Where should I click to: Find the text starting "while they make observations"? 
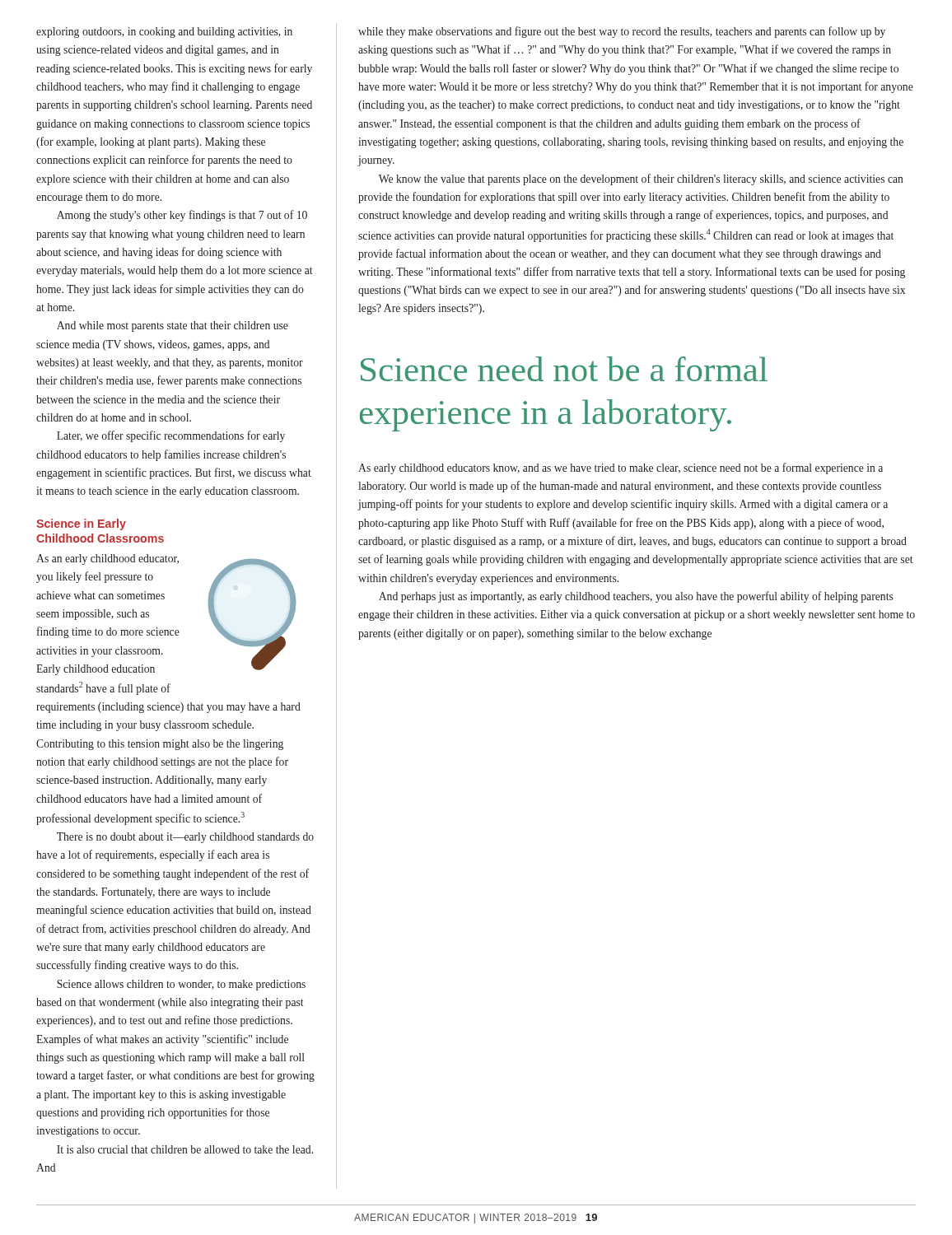coord(637,97)
